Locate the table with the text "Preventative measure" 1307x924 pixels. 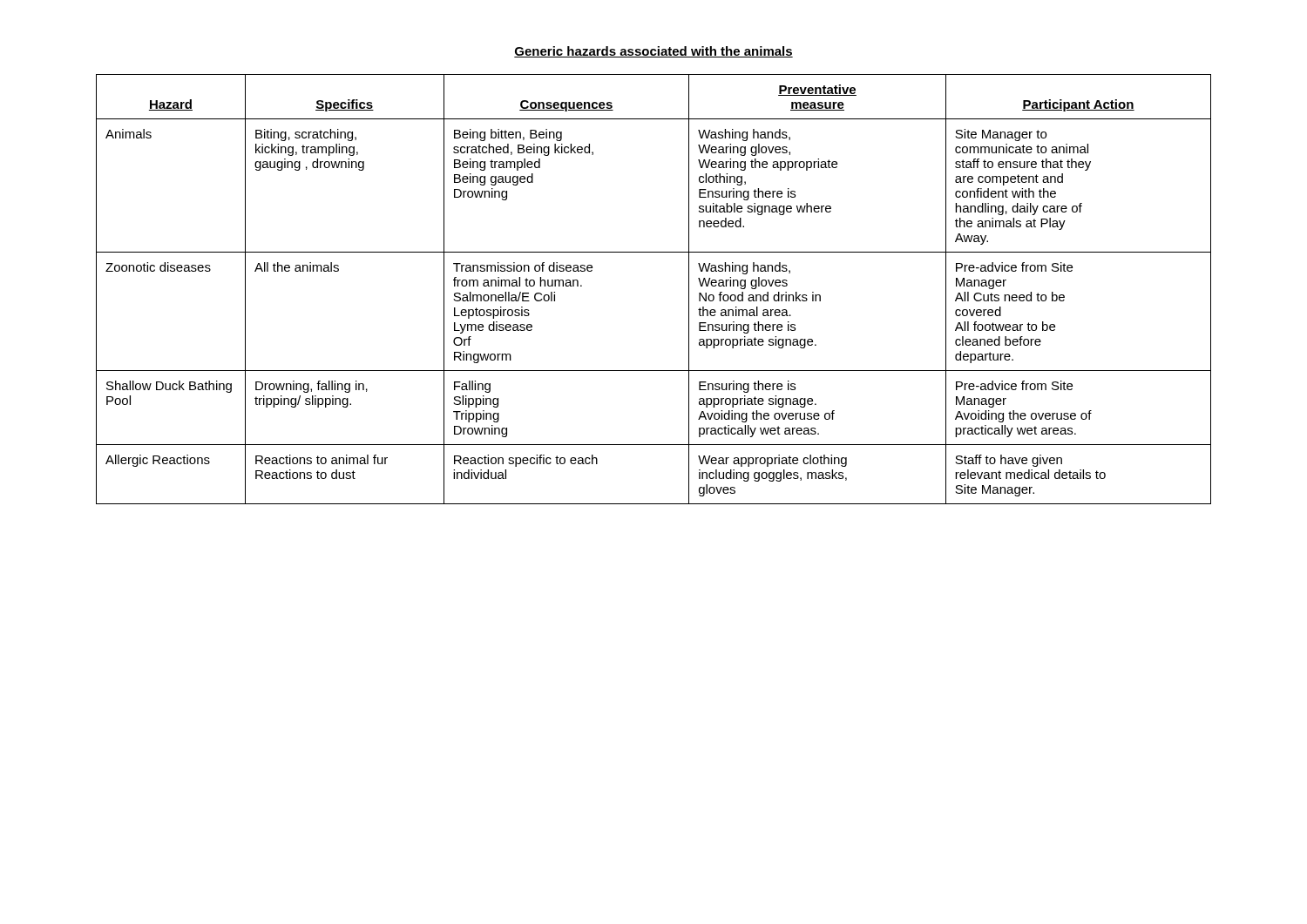pyautogui.click(x=654, y=289)
